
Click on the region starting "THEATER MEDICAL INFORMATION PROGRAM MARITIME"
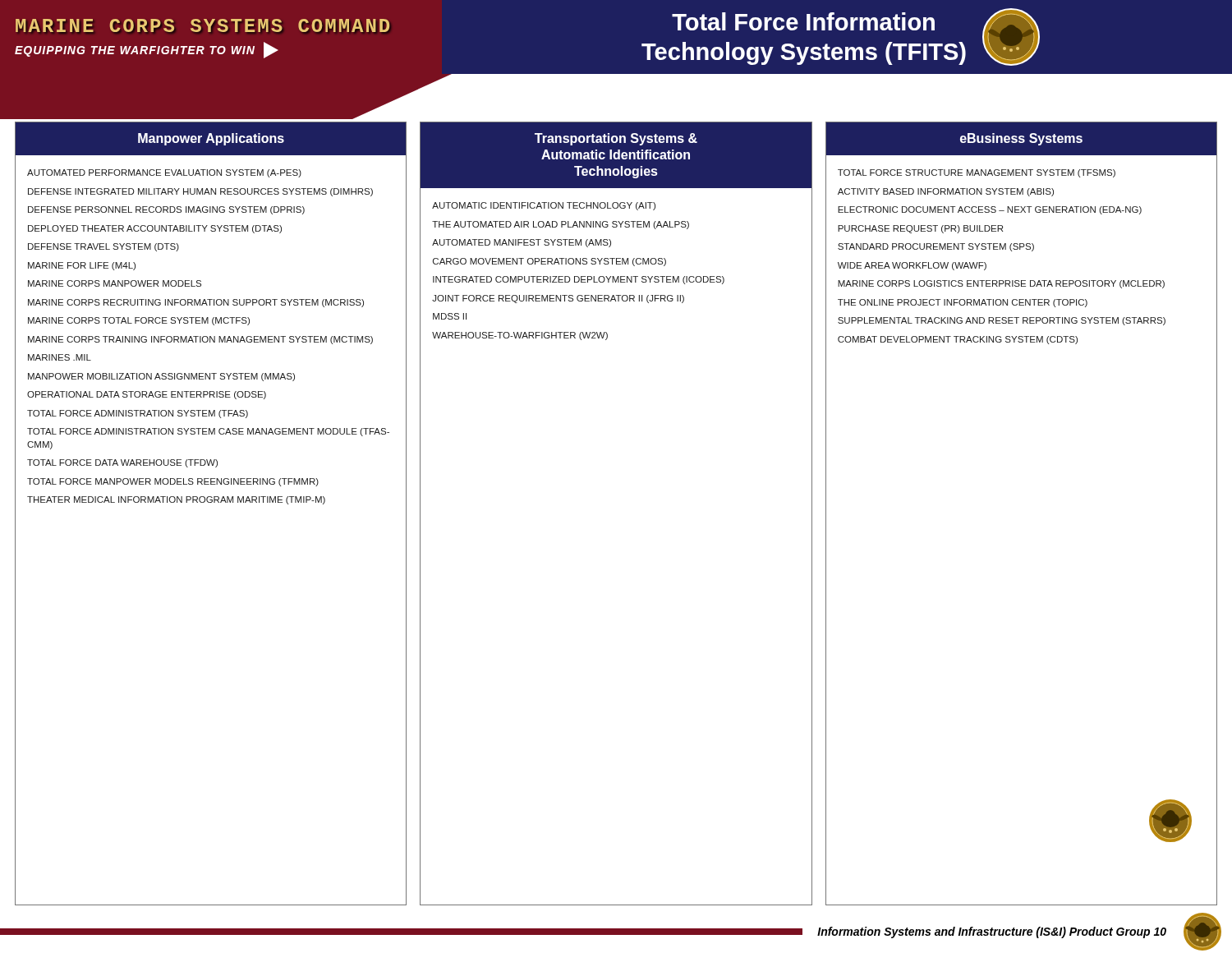[x=176, y=500]
